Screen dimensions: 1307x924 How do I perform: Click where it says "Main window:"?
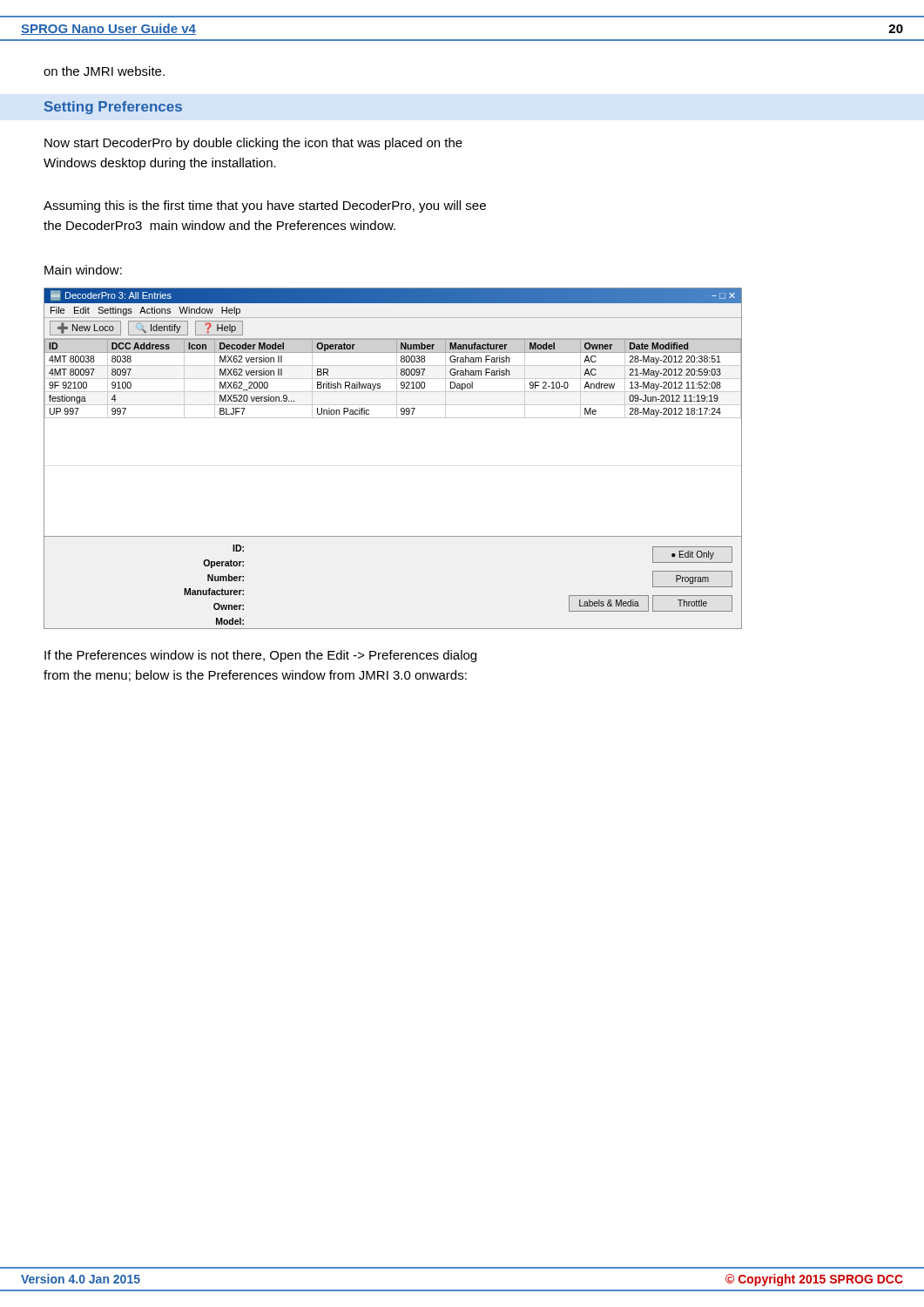pyautogui.click(x=83, y=270)
